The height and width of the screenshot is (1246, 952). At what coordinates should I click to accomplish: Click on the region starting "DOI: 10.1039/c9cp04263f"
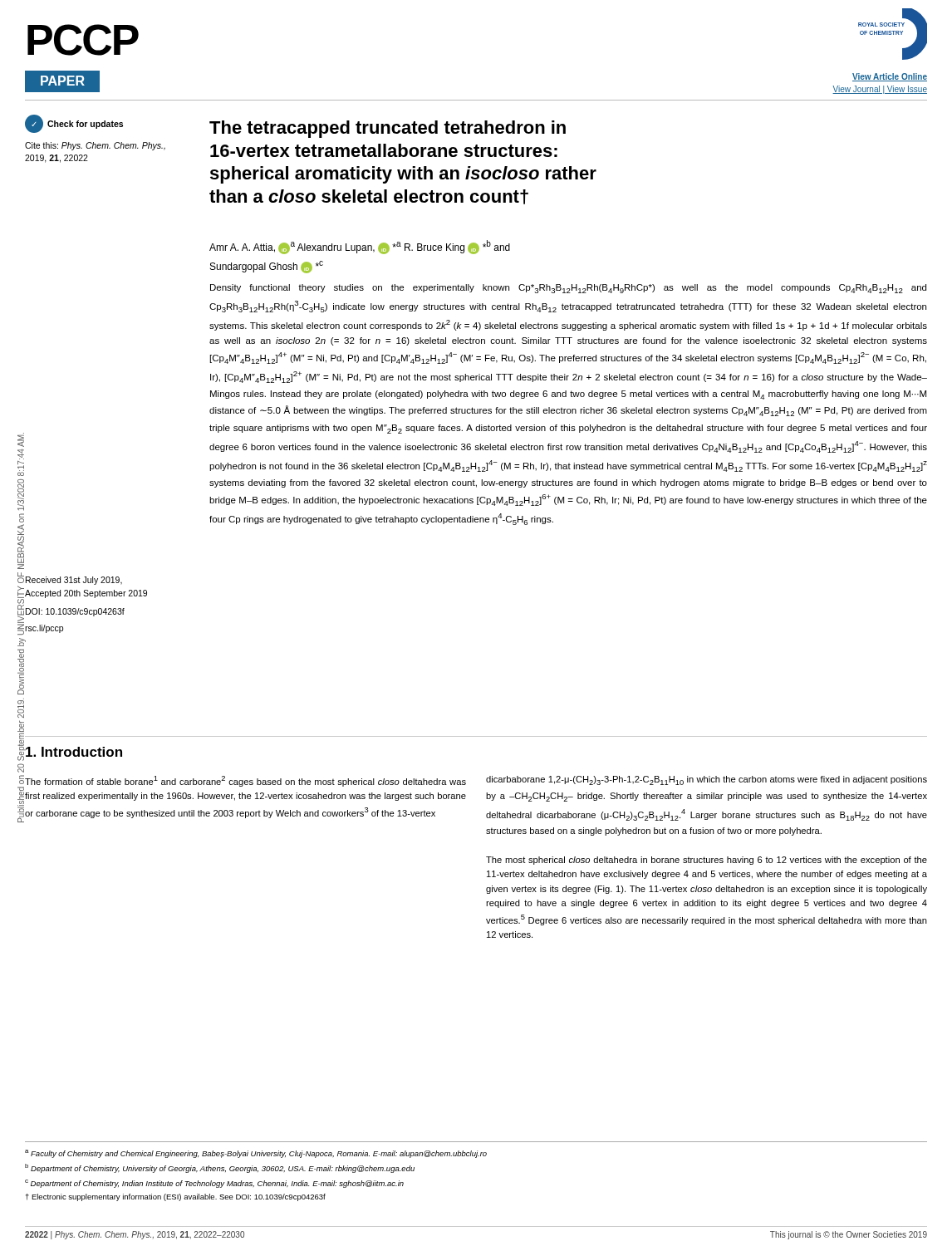(x=75, y=611)
